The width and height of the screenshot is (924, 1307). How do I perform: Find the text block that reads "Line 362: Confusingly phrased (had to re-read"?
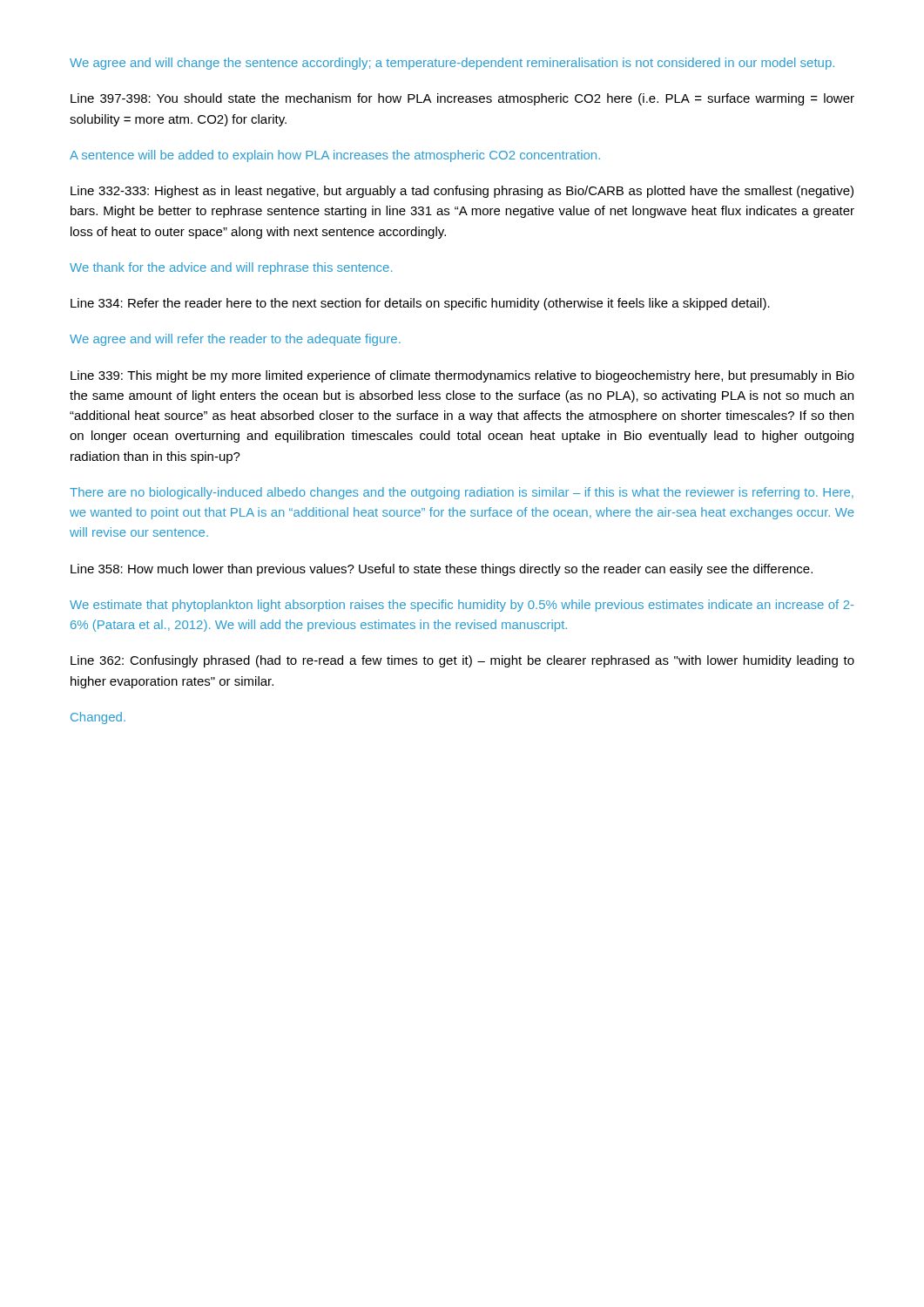click(x=462, y=670)
